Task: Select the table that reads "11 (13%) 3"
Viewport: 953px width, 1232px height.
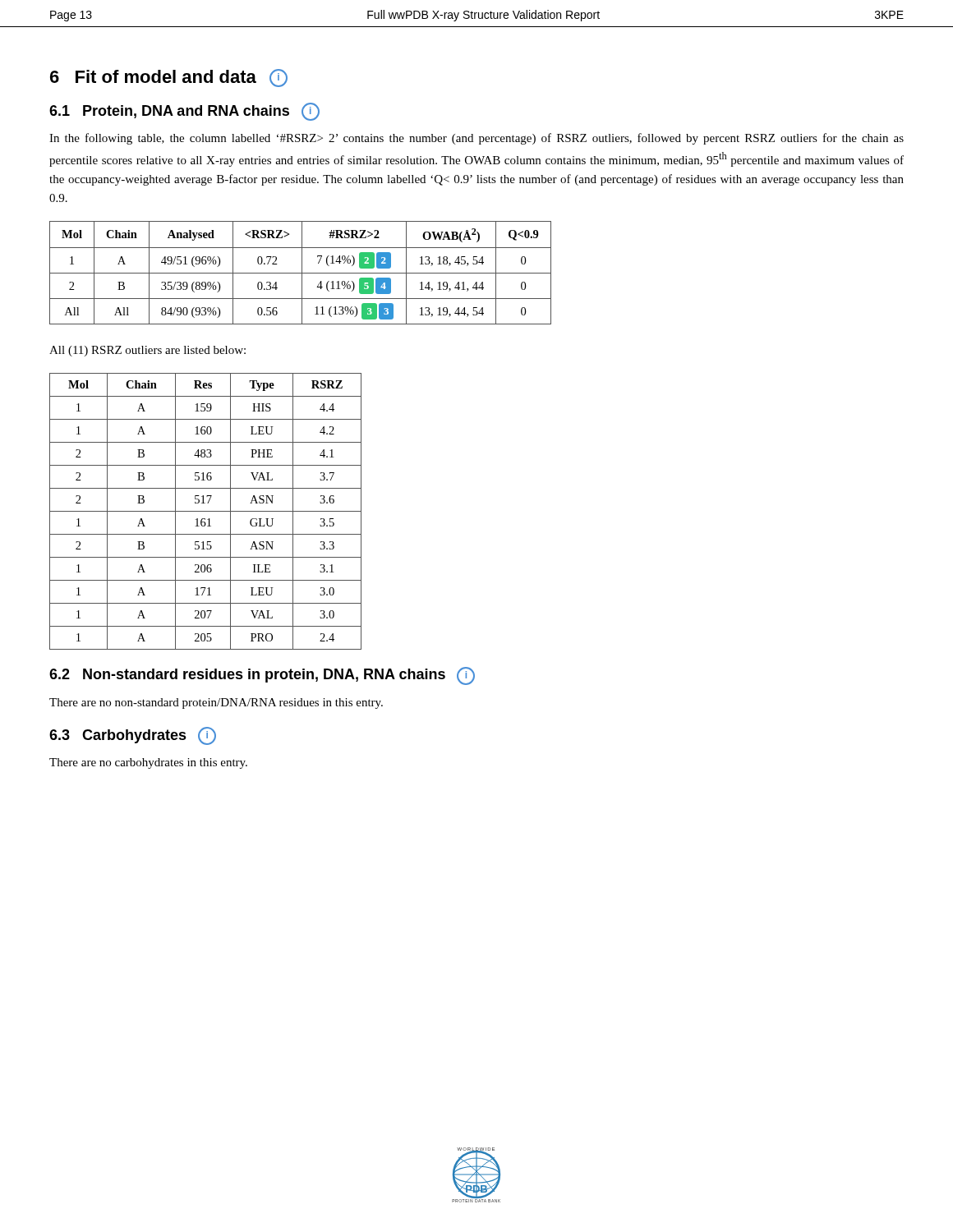Action: pyautogui.click(x=476, y=273)
